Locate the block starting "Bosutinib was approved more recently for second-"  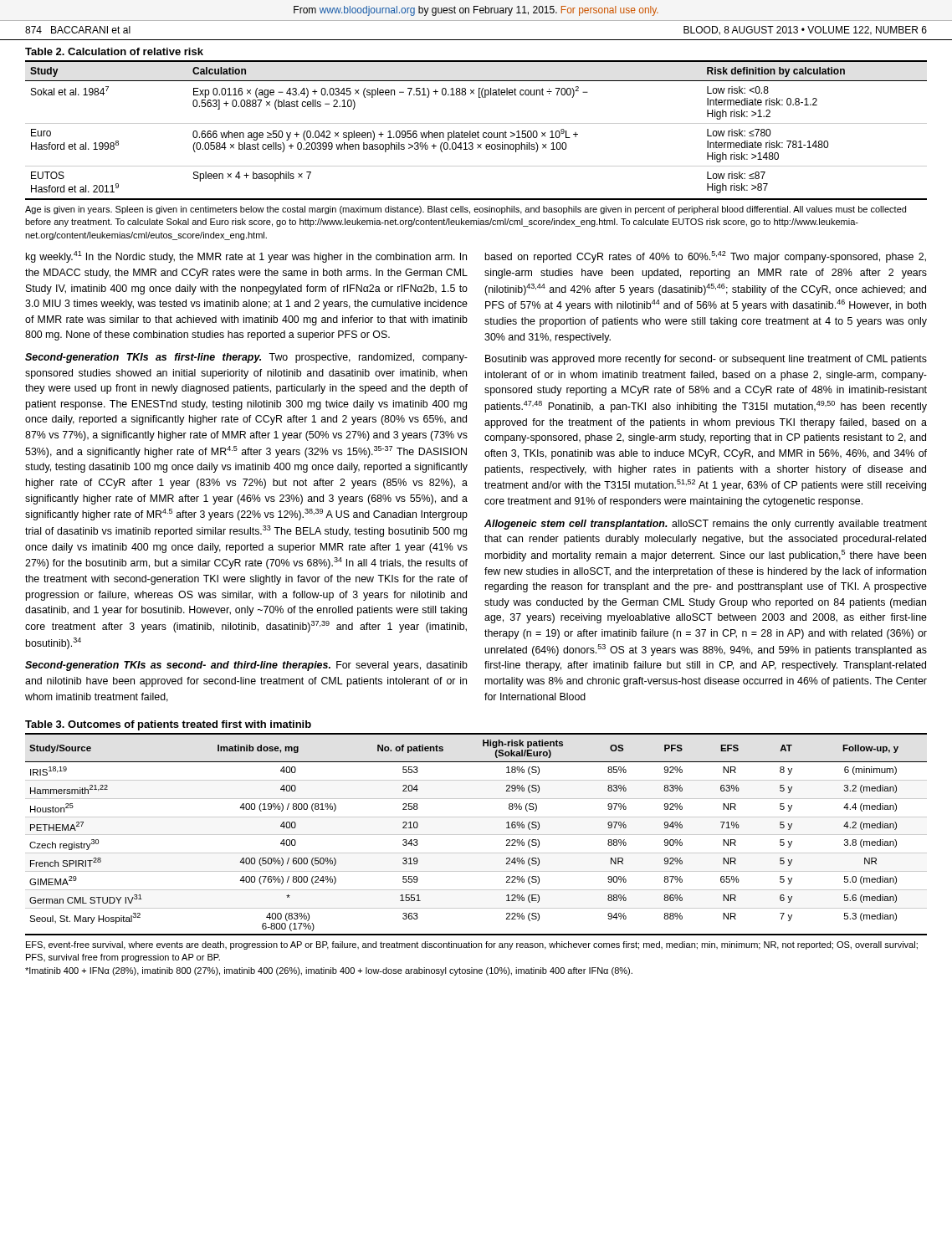point(706,430)
